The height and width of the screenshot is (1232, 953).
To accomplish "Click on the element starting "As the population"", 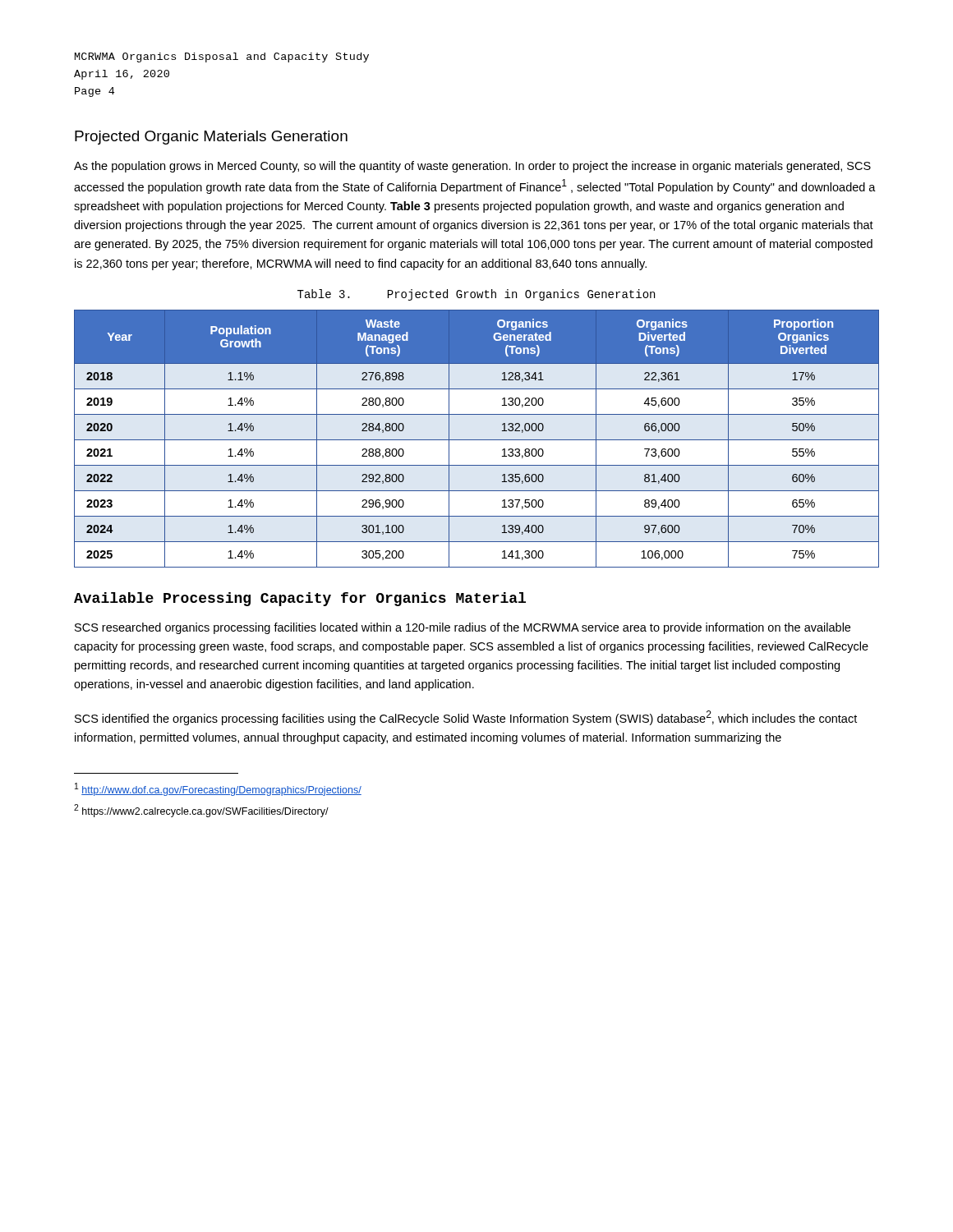I will click(x=475, y=214).
